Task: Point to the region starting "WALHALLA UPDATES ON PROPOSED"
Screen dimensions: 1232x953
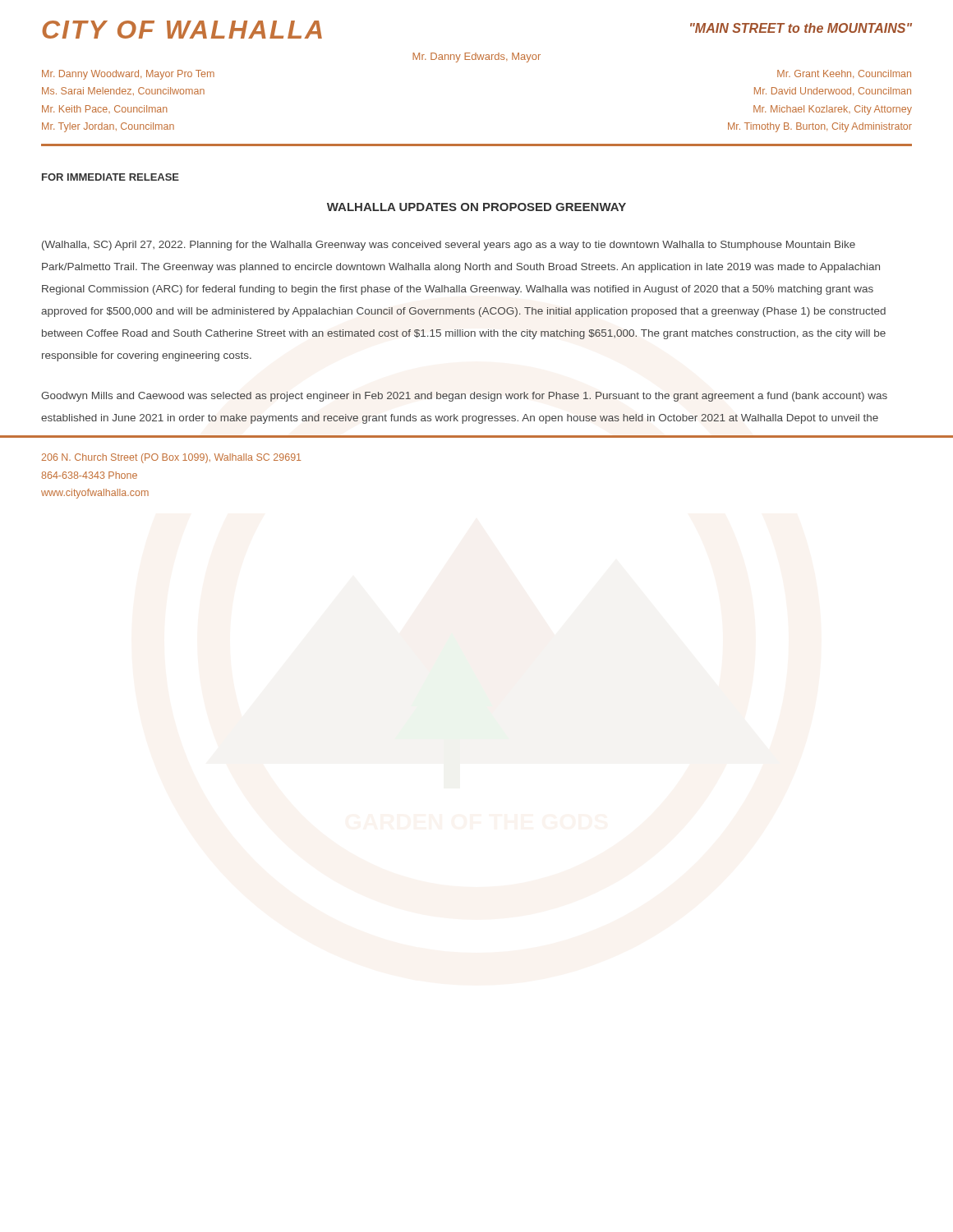Action: pos(476,207)
